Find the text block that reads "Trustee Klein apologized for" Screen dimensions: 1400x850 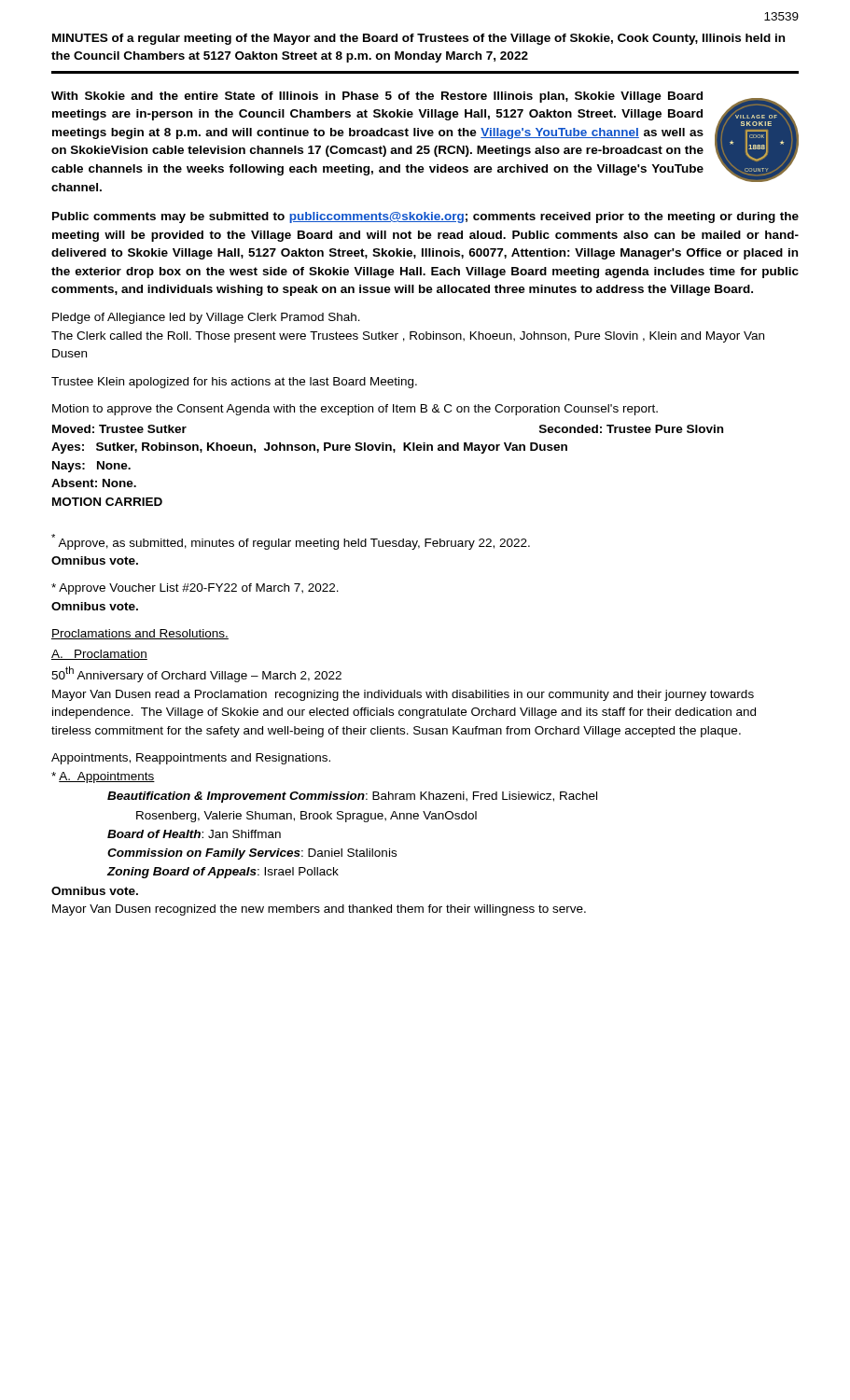point(235,381)
